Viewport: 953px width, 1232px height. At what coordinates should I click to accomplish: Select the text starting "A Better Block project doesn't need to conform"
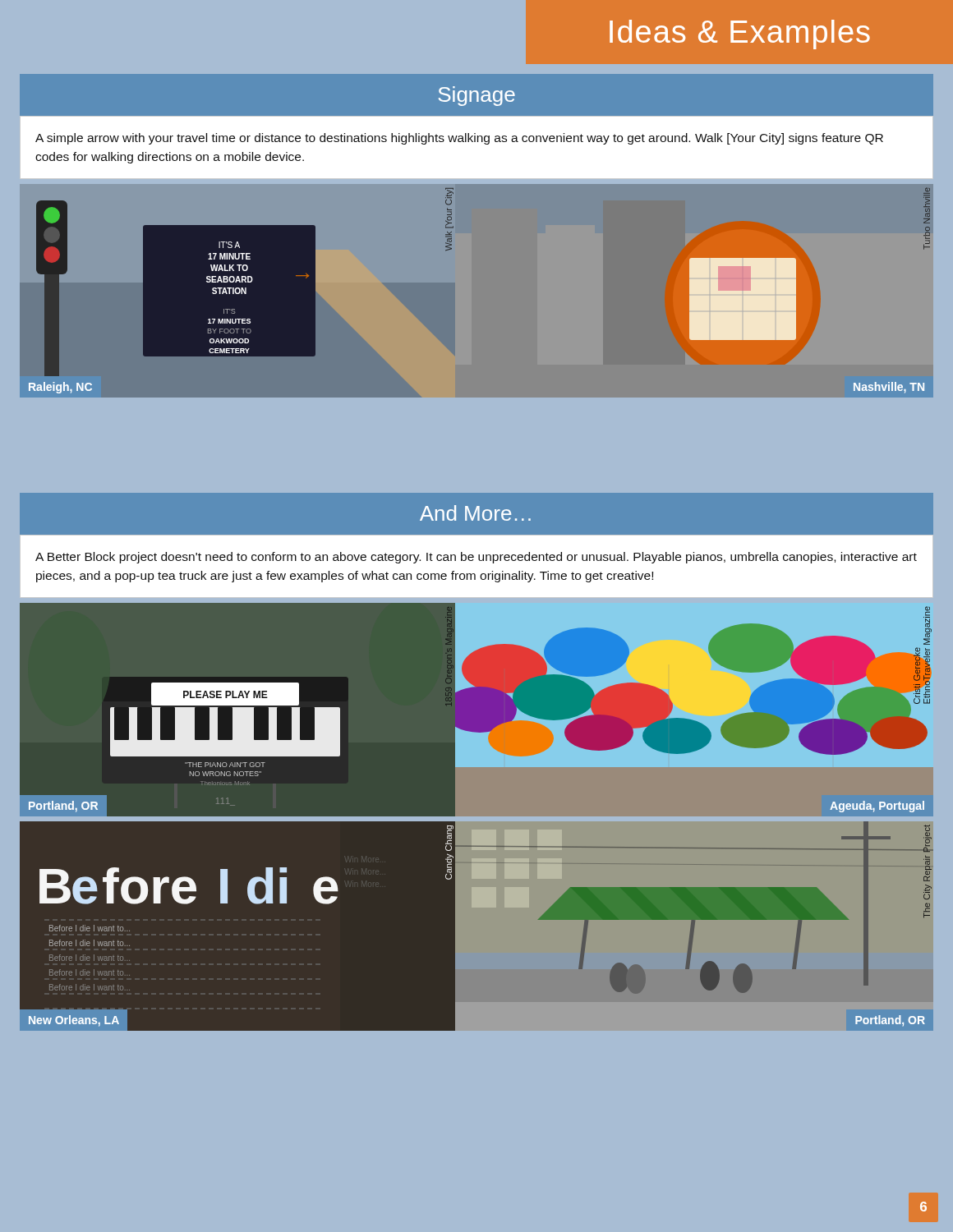476,566
